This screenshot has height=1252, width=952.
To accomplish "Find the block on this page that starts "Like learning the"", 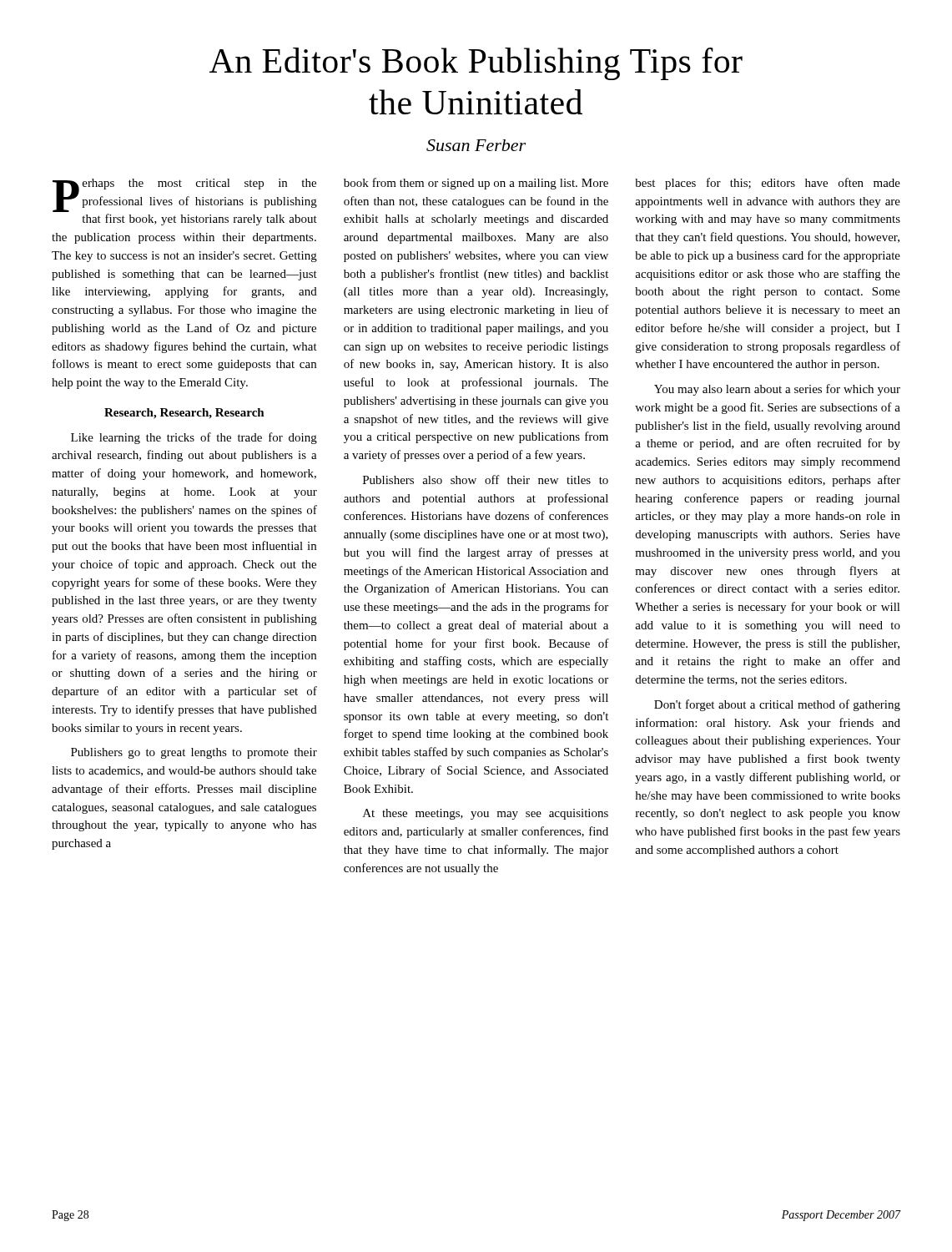I will pyautogui.click(x=184, y=582).
